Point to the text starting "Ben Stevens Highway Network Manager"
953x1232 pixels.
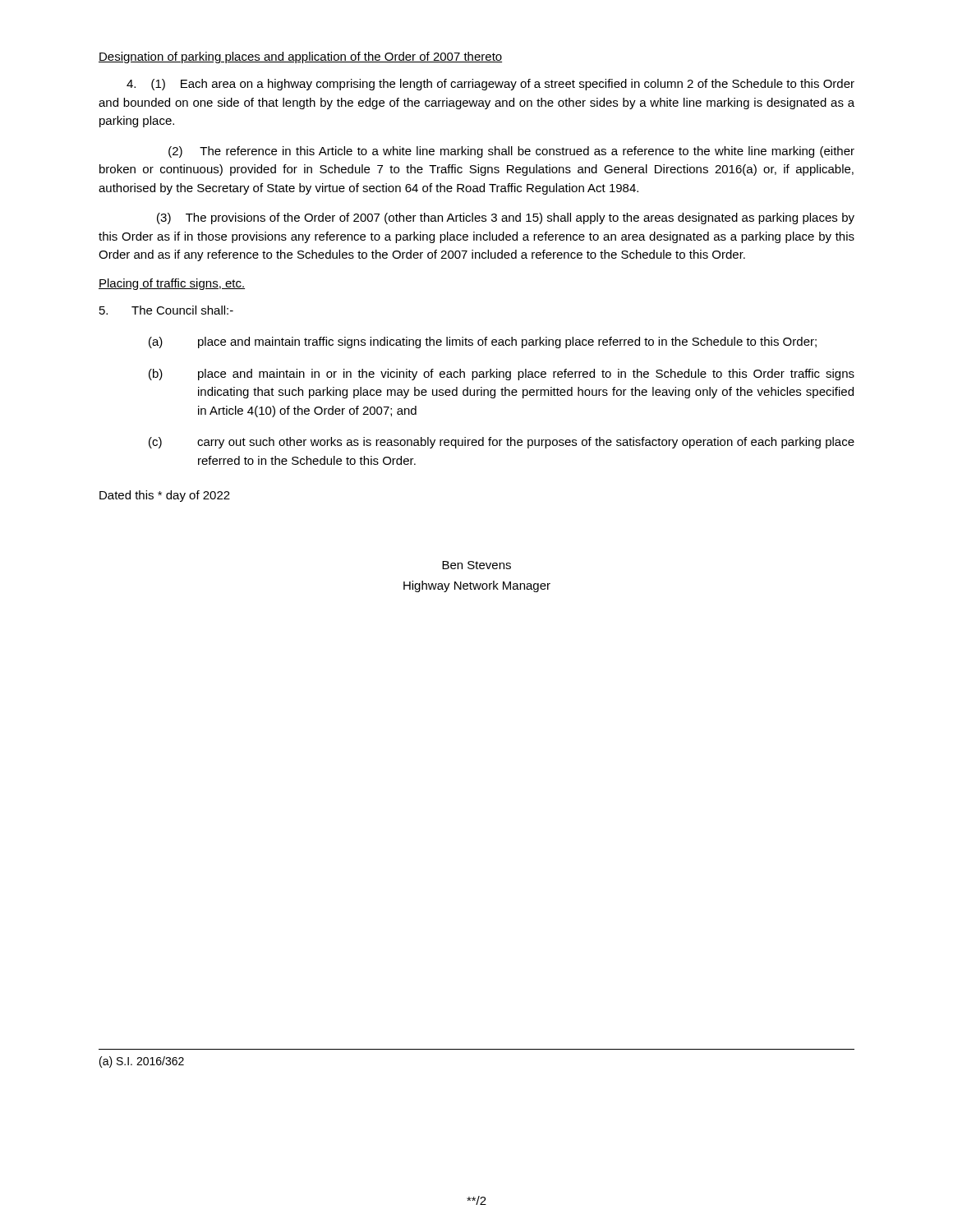click(476, 575)
